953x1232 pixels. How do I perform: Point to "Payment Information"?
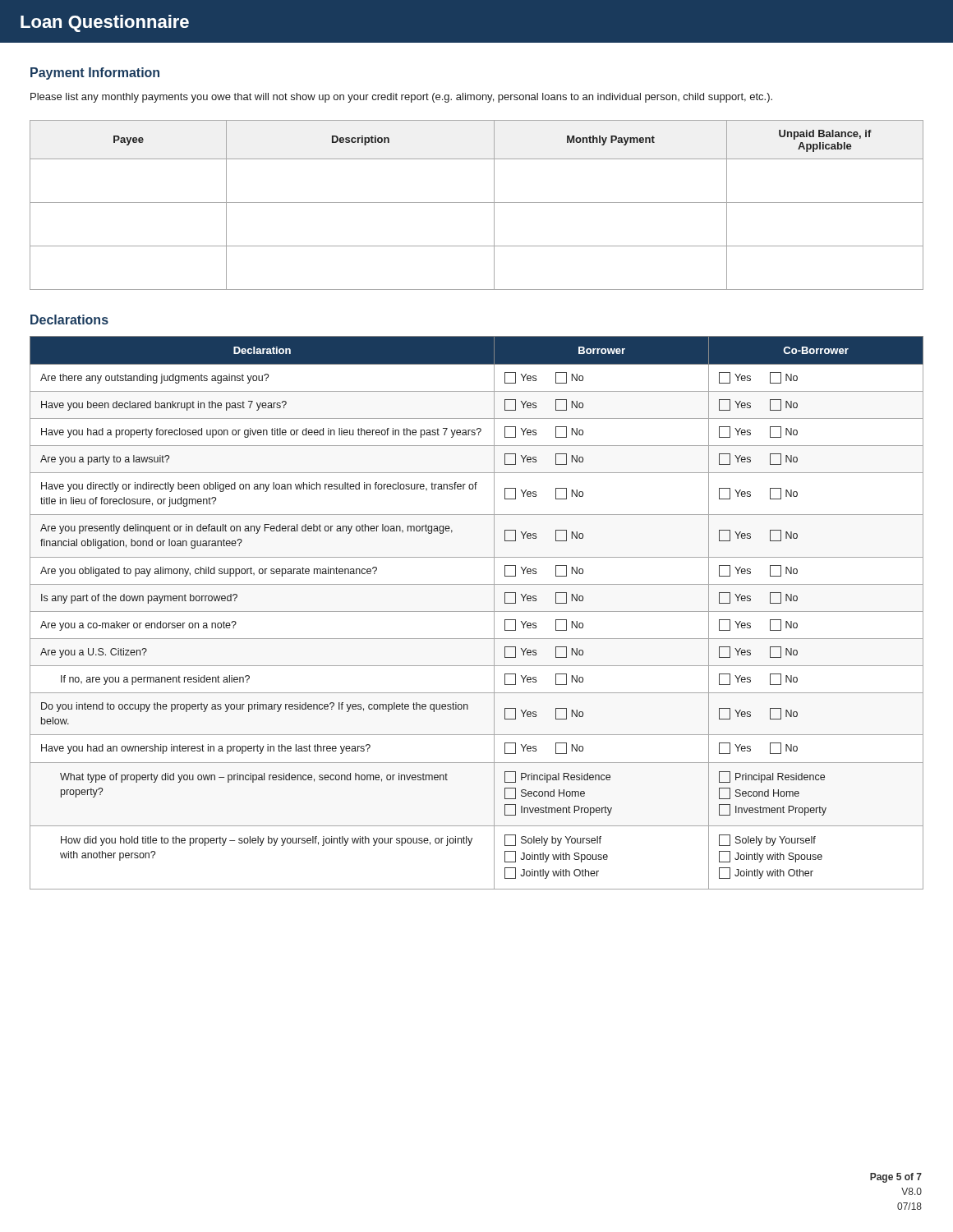pos(95,73)
